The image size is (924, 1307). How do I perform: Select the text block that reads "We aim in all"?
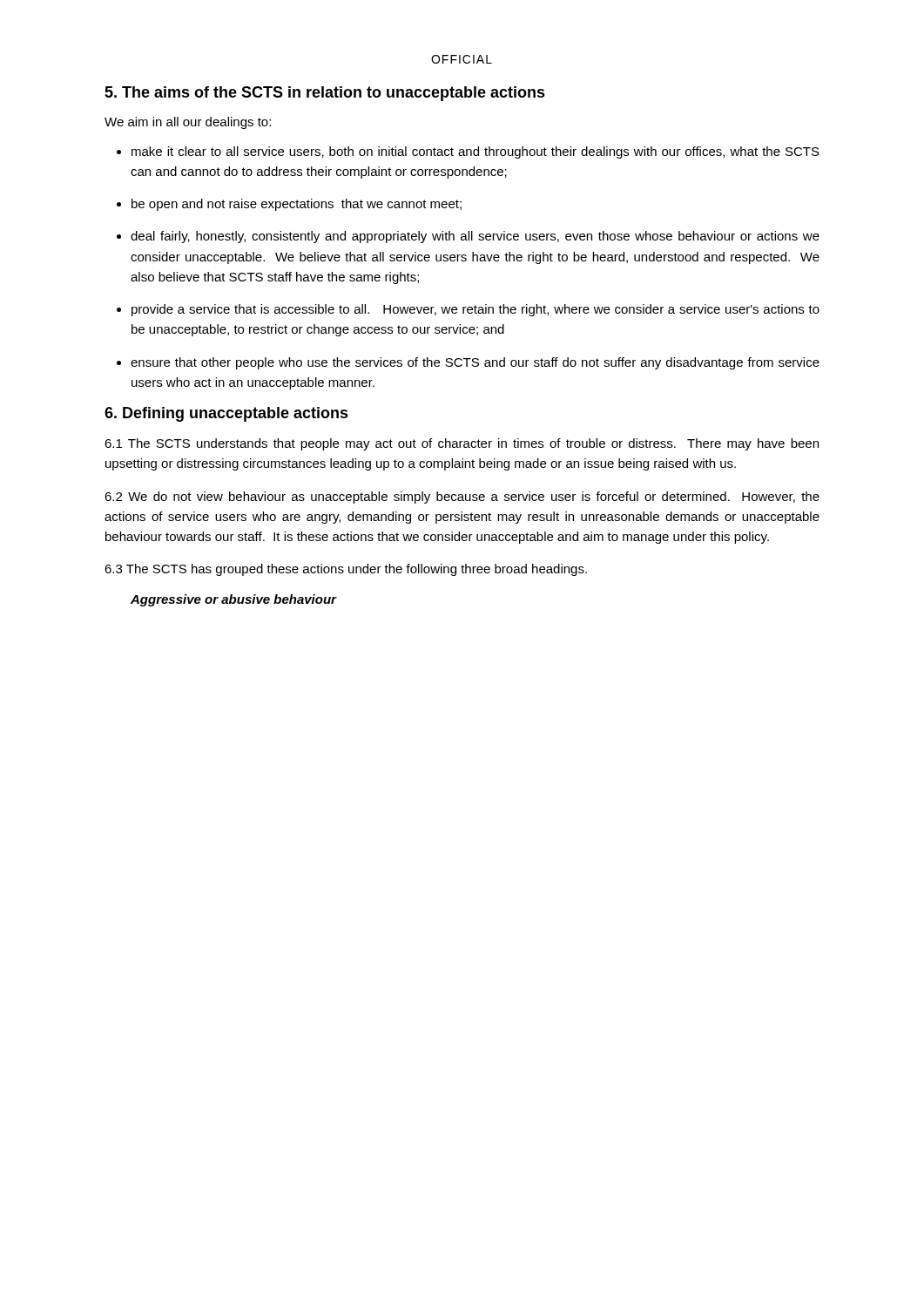point(188,122)
